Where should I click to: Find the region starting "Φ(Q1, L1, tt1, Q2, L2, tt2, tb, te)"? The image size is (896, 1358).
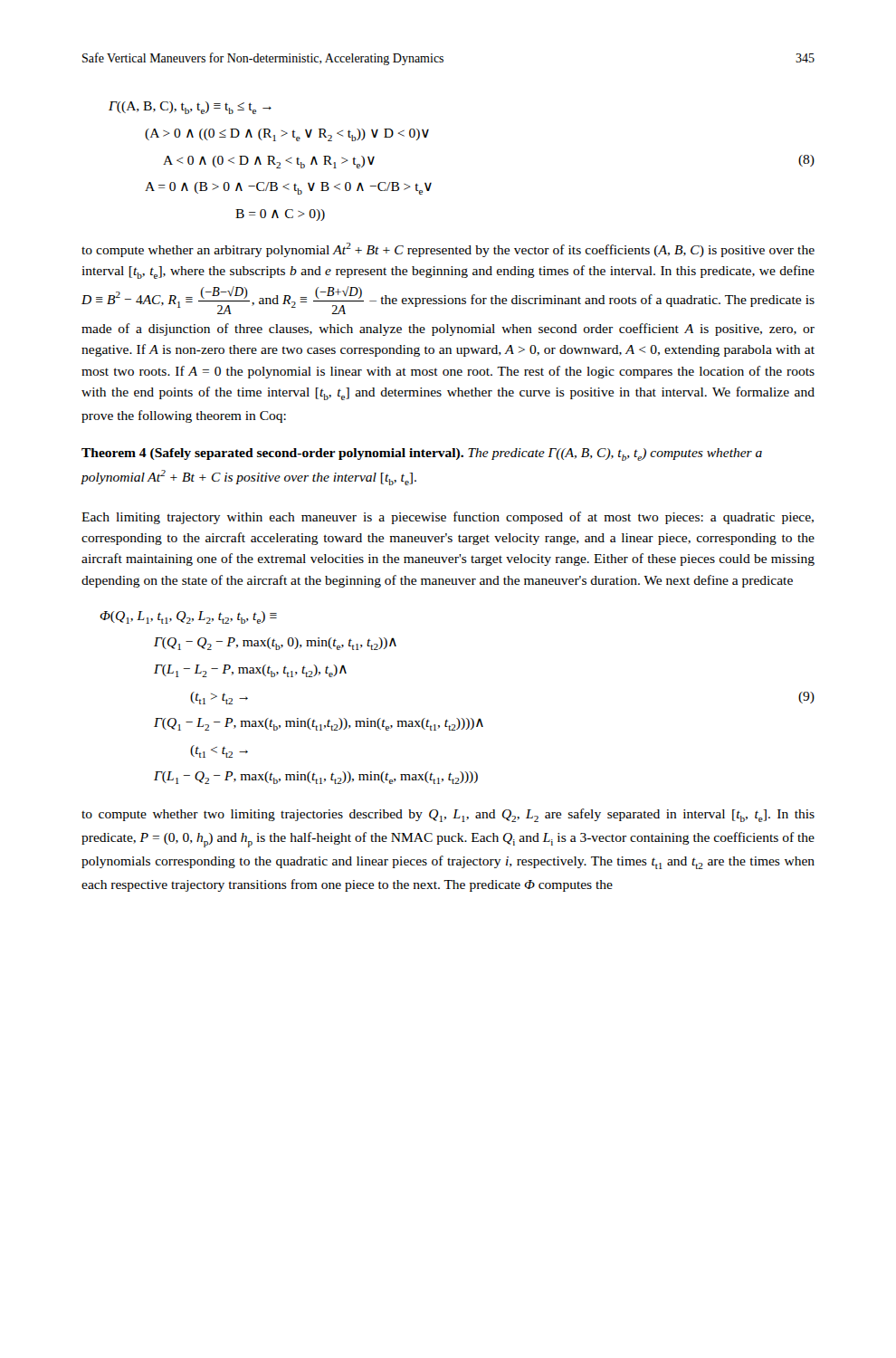coord(188,617)
